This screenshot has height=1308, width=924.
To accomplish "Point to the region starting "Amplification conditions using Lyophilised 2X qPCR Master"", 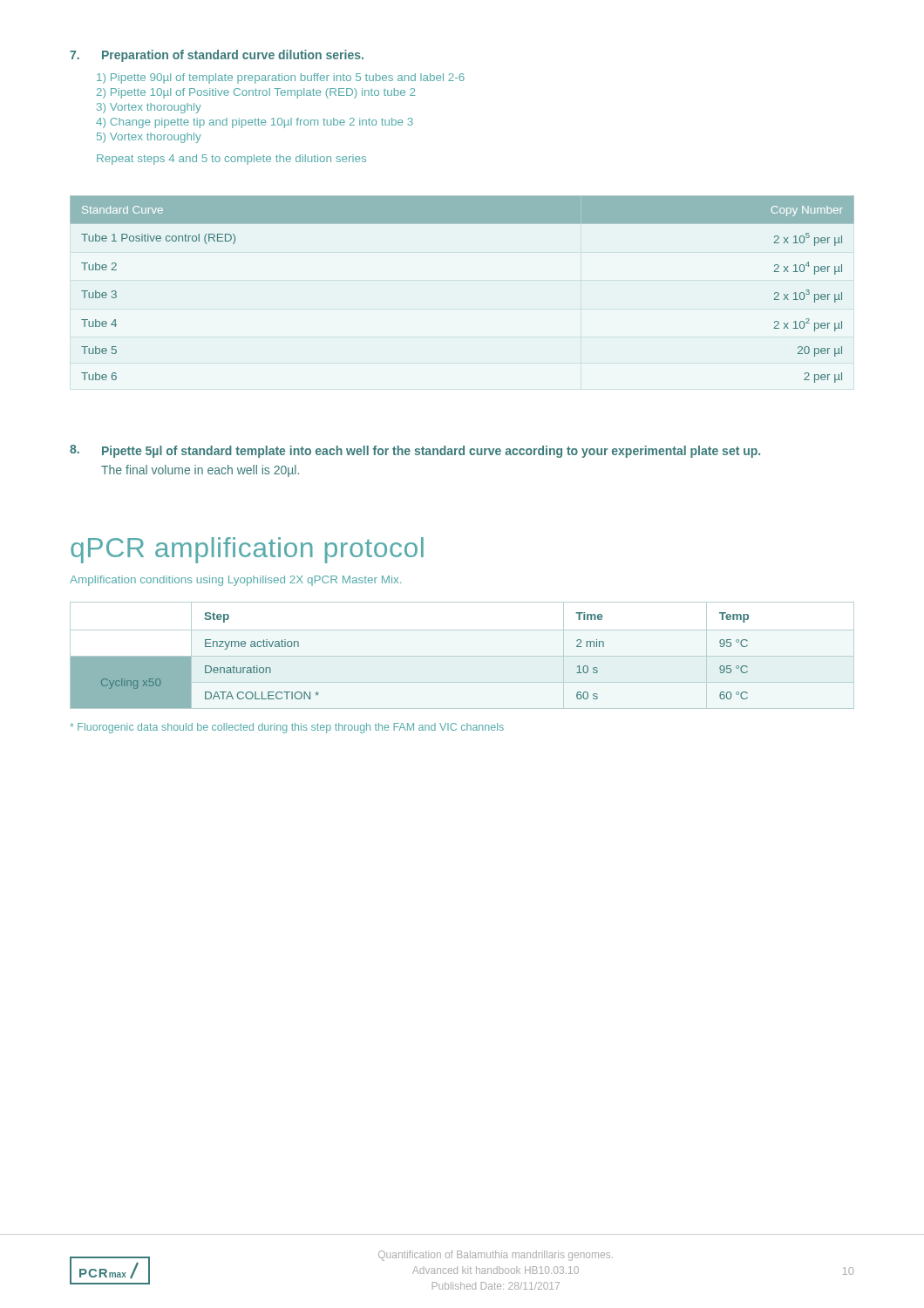I will point(236,580).
